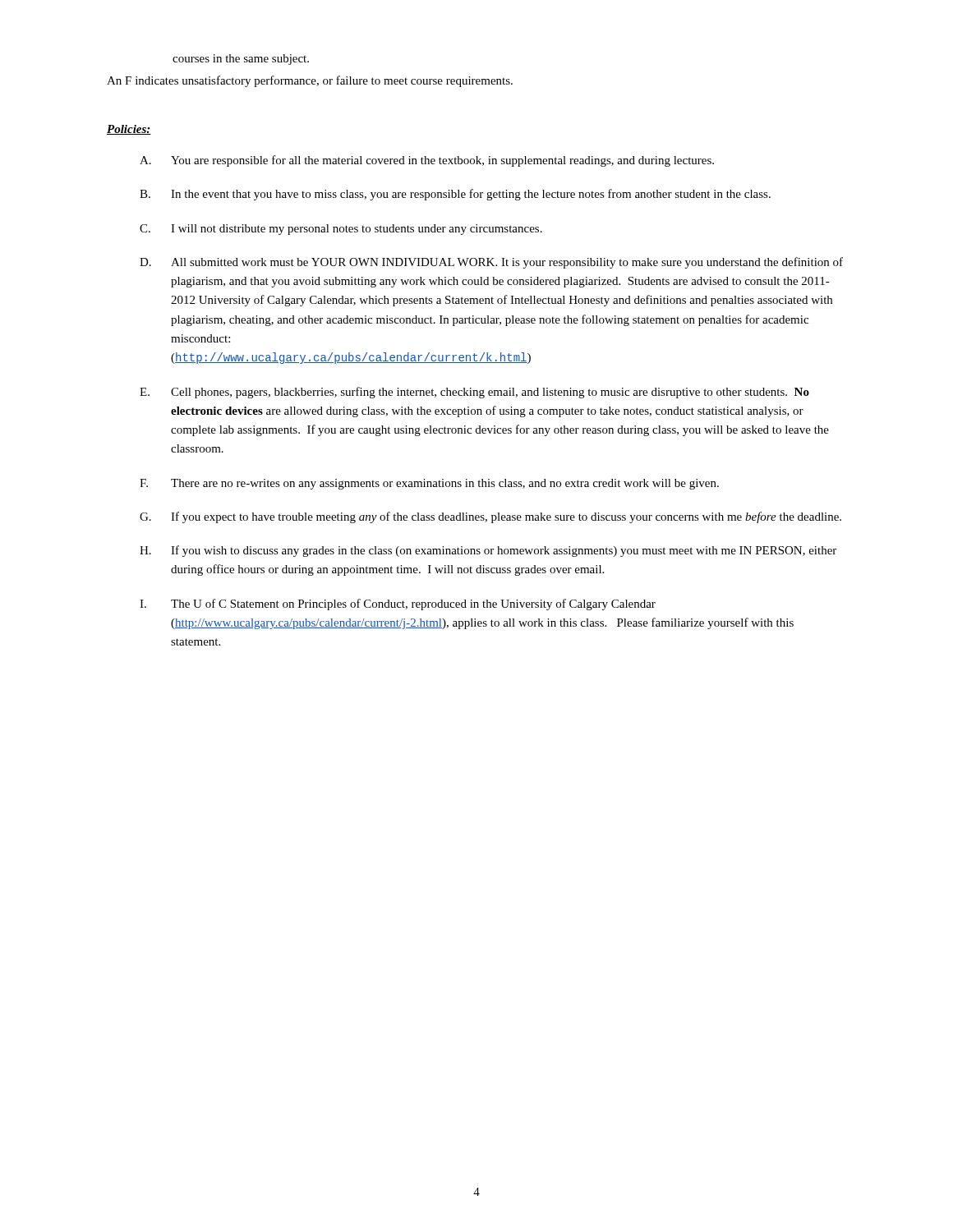Where is the passage that starts "D. All submitted work"?
The width and height of the screenshot is (953, 1232).
(x=493, y=310)
